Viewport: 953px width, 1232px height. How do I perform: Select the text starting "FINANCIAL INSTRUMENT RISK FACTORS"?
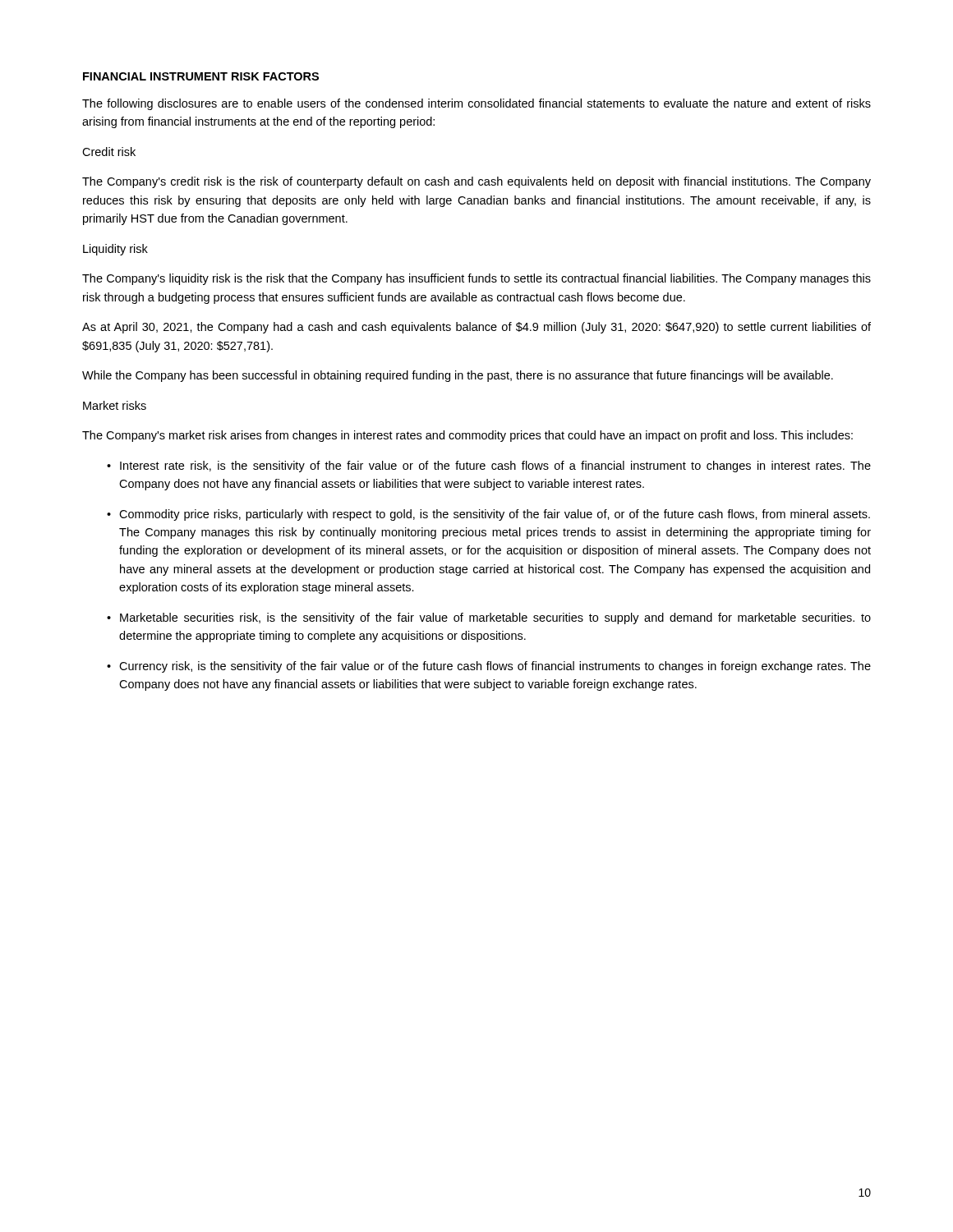201,76
